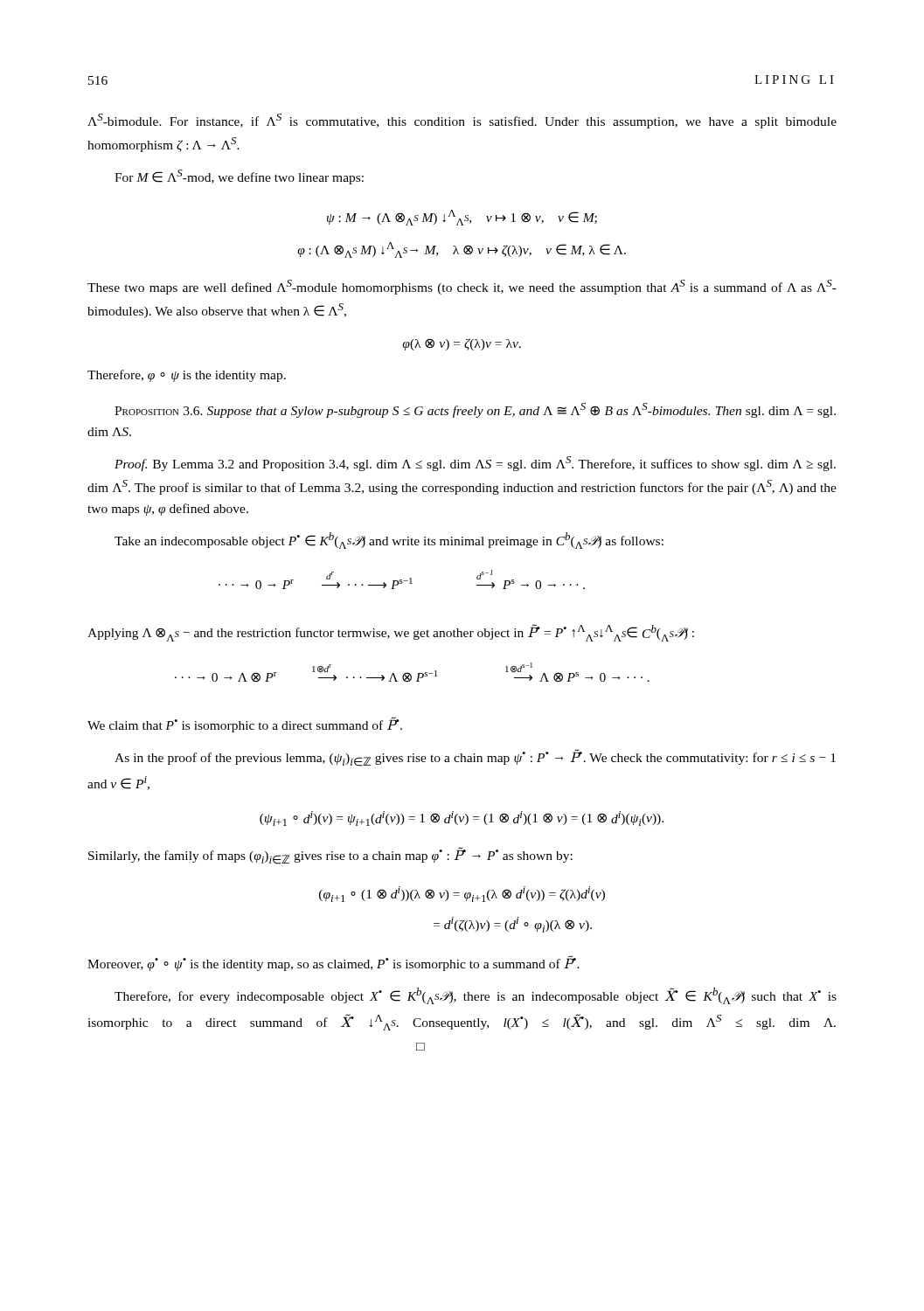
Task: Locate the element starting "Therefore, φ ∘ ψ is"
Action: pyautogui.click(x=187, y=374)
